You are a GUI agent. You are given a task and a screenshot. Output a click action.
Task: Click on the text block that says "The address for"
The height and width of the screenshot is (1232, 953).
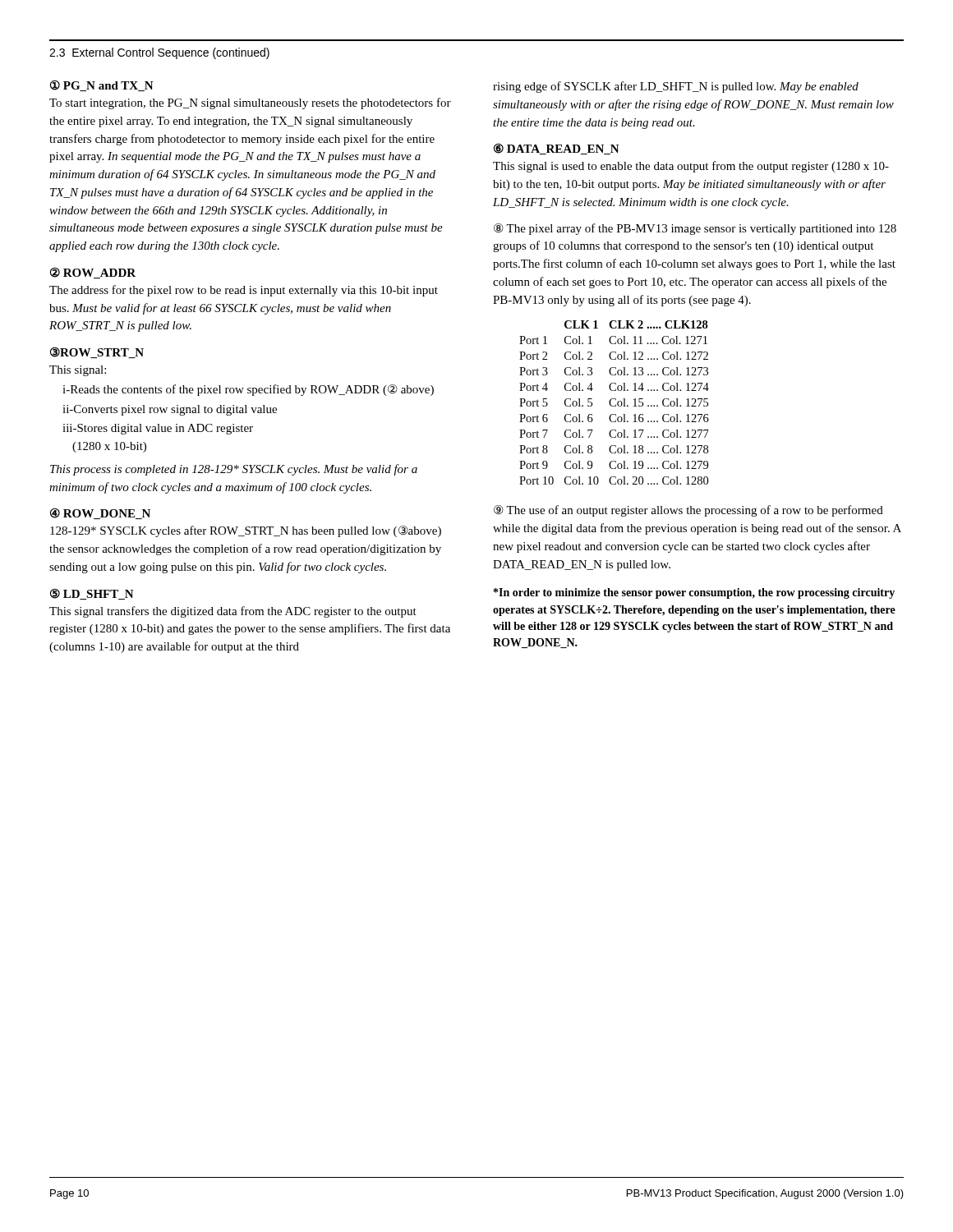[x=243, y=308]
